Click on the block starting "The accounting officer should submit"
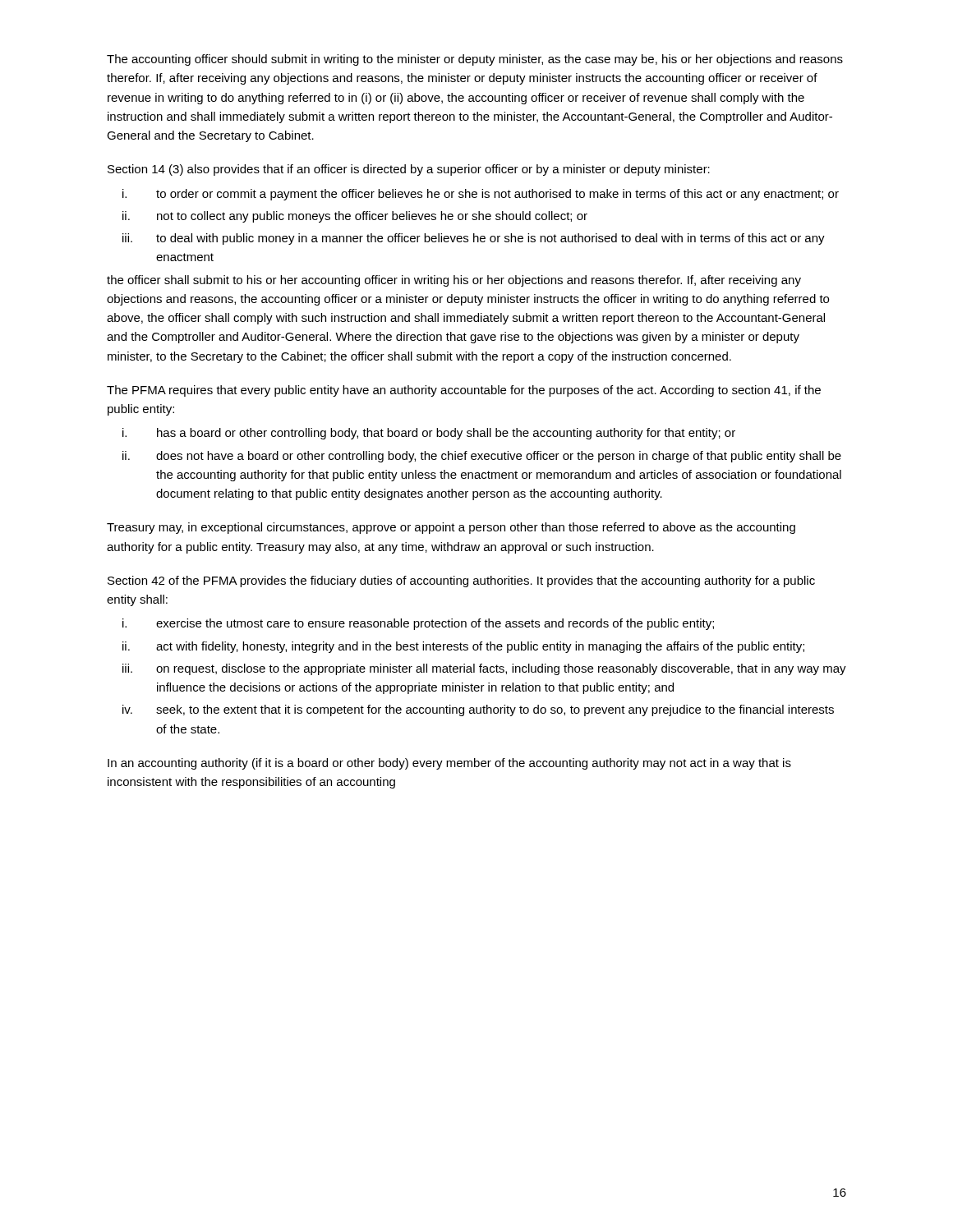The width and height of the screenshot is (953, 1232). point(475,97)
